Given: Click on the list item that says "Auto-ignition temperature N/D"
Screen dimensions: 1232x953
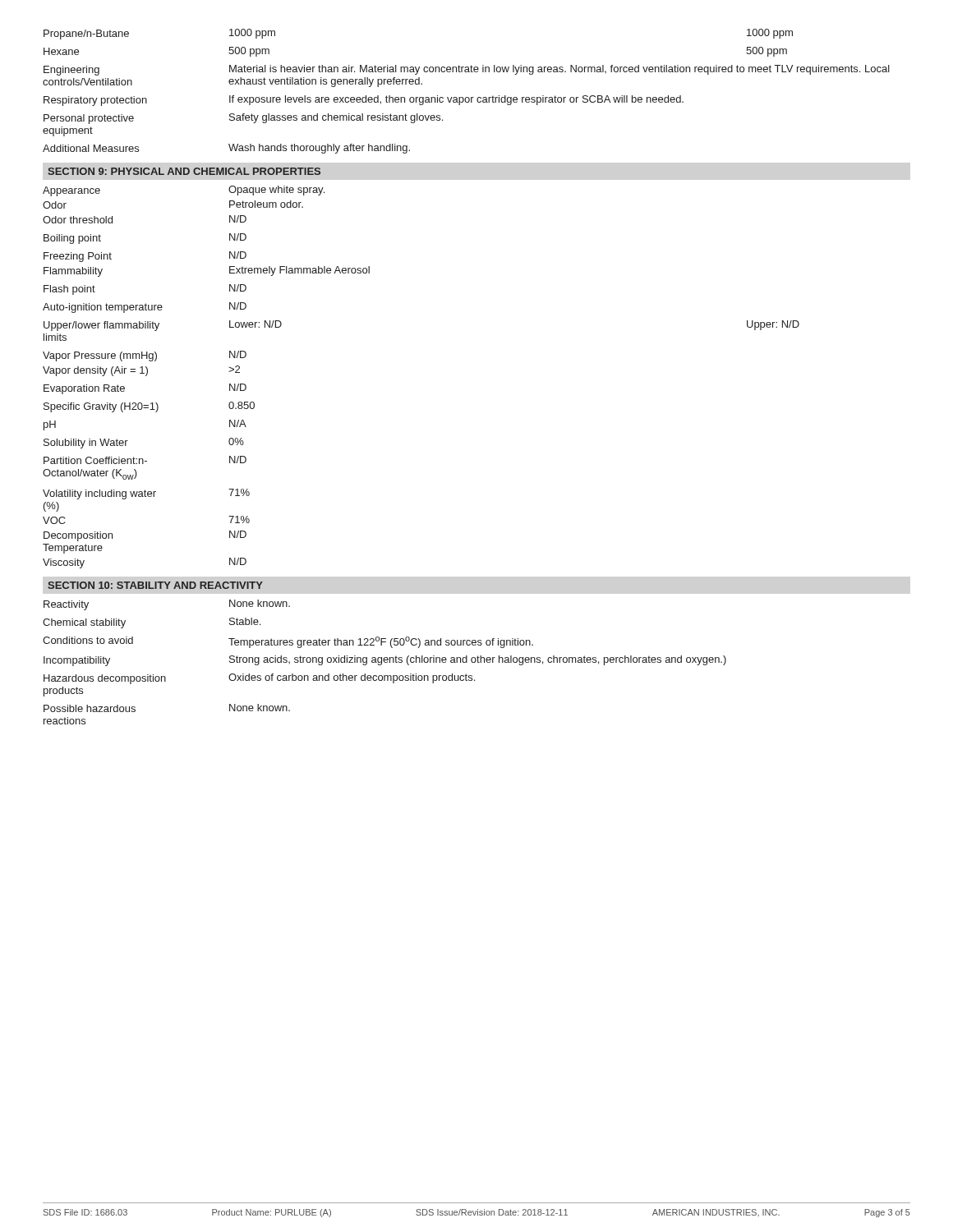Looking at the screenshot, I should point(145,308).
